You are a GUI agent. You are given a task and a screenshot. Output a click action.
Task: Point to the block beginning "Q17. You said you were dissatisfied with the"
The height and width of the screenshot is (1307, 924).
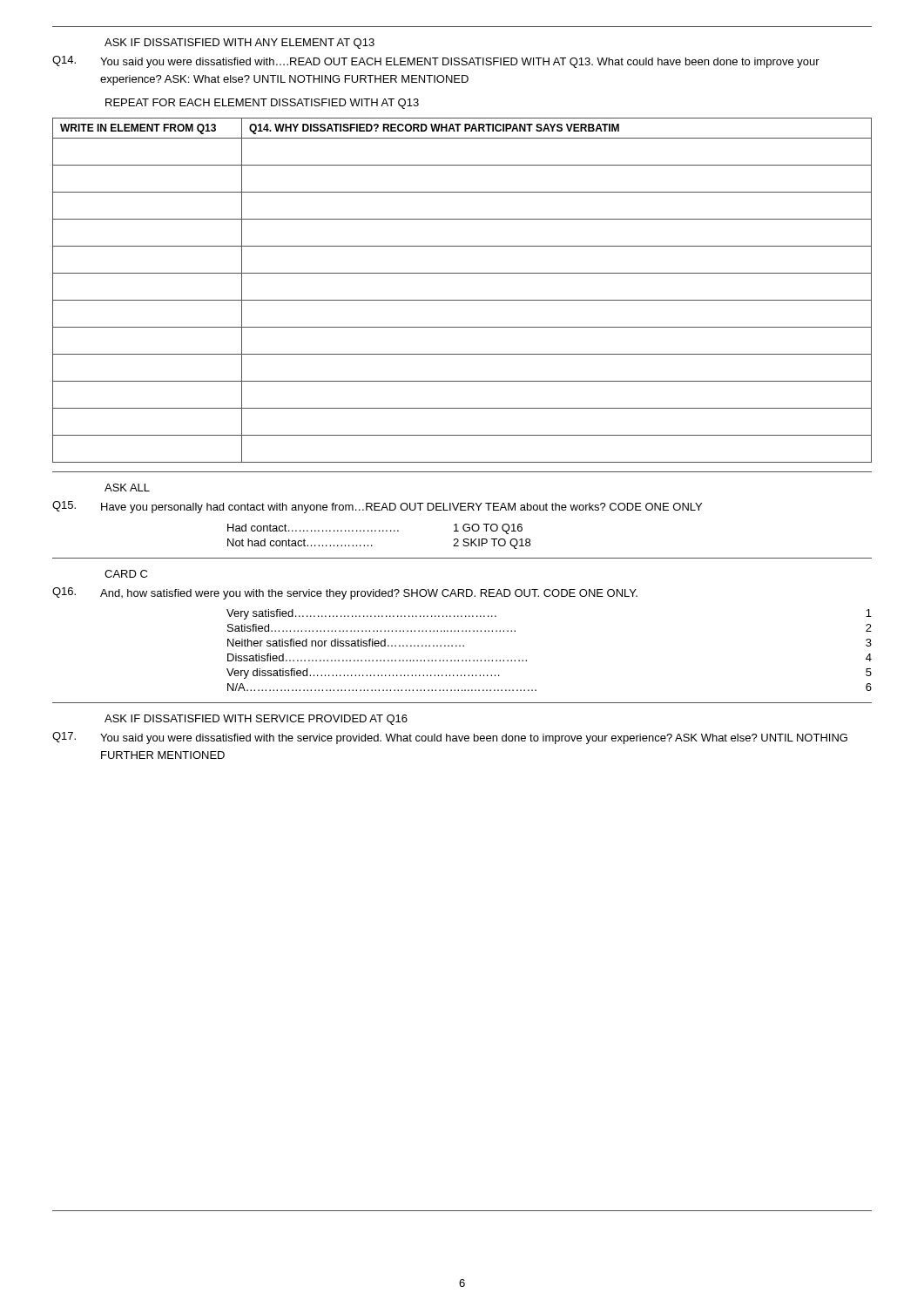pyautogui.click(x=462, y=746)
